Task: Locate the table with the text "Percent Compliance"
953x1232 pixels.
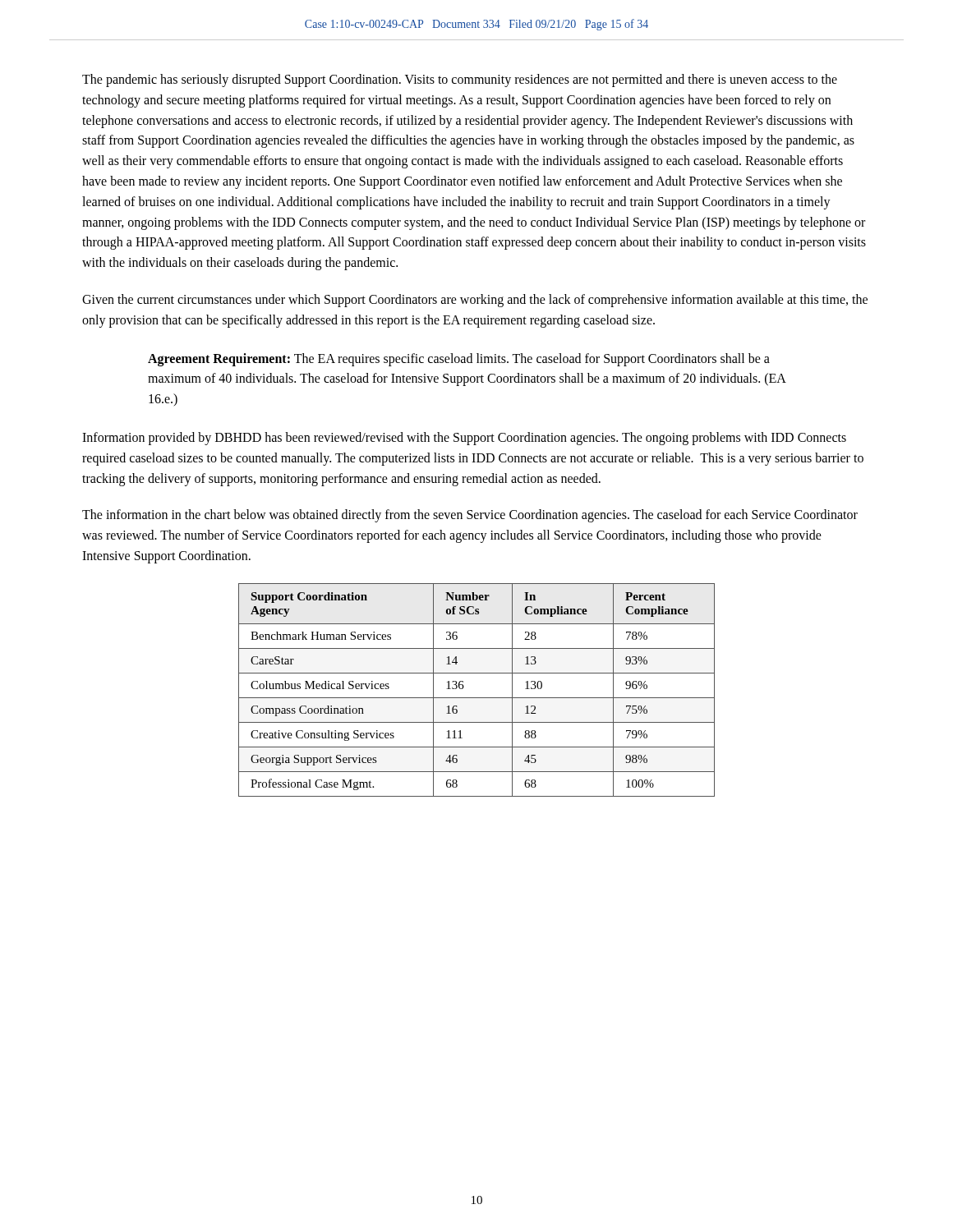Action: click(476, 690)
